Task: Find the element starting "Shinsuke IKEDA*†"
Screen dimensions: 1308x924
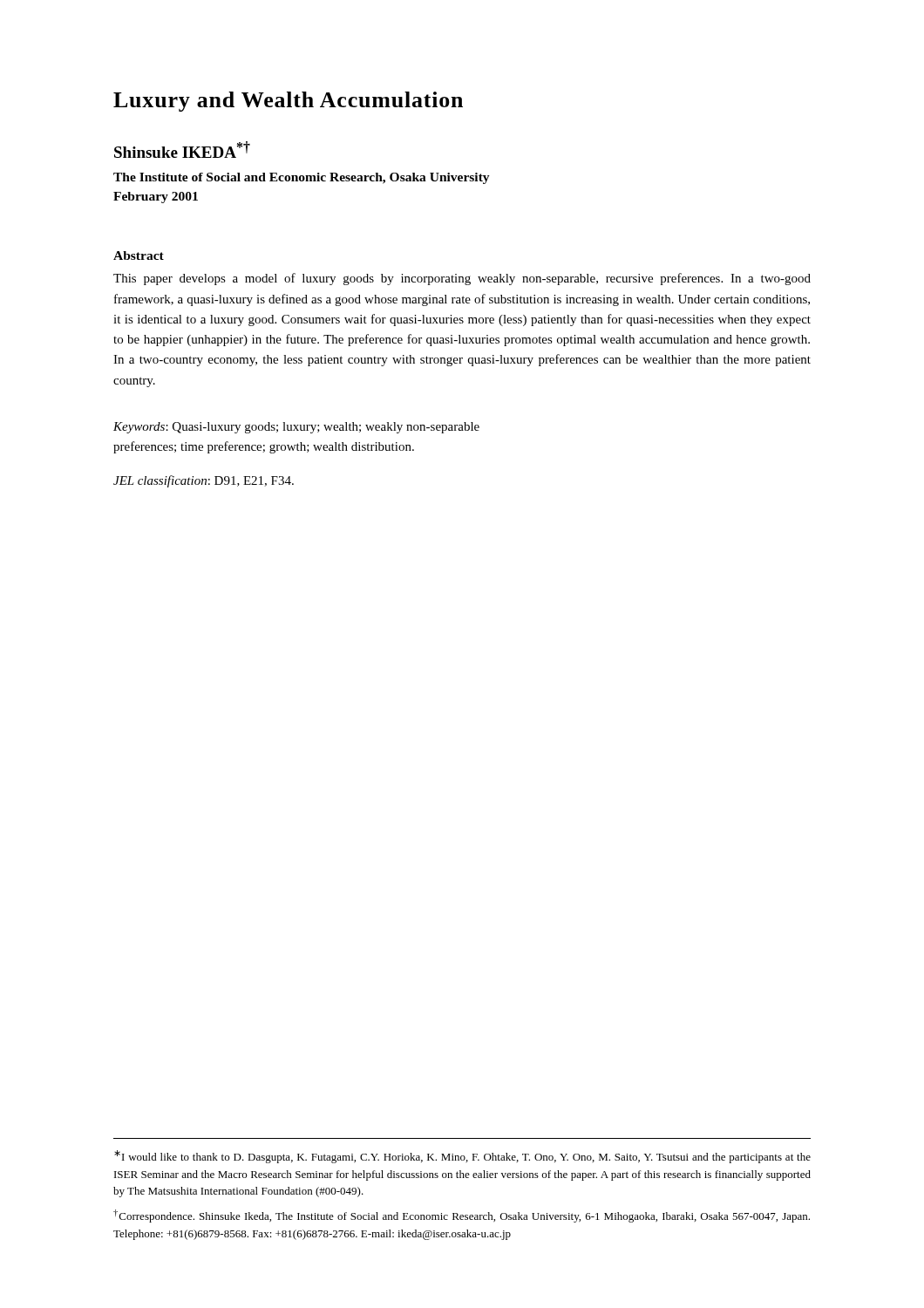Action: [x=182, y=151]
